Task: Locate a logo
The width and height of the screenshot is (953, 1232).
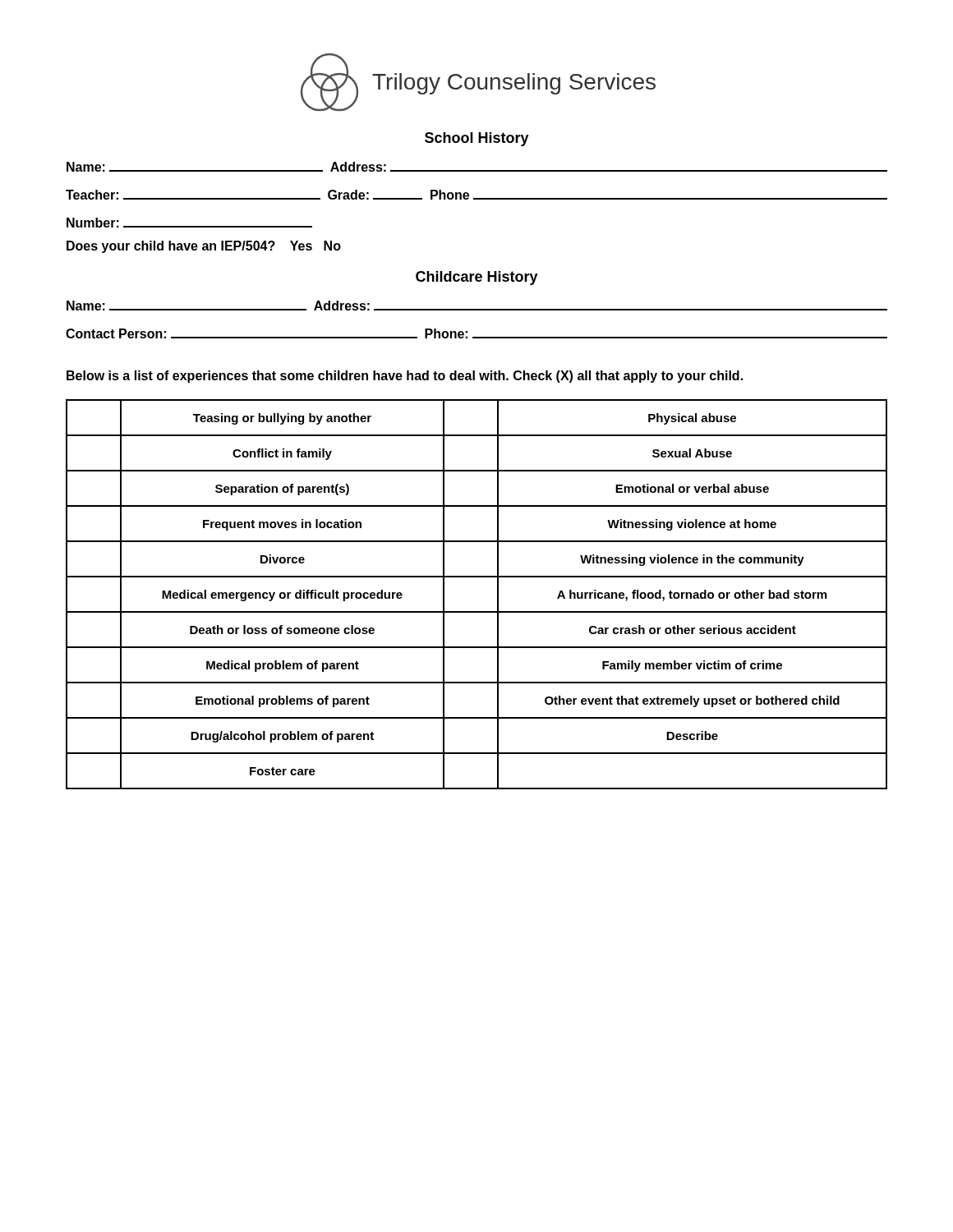Action: [x=476, y=82]
